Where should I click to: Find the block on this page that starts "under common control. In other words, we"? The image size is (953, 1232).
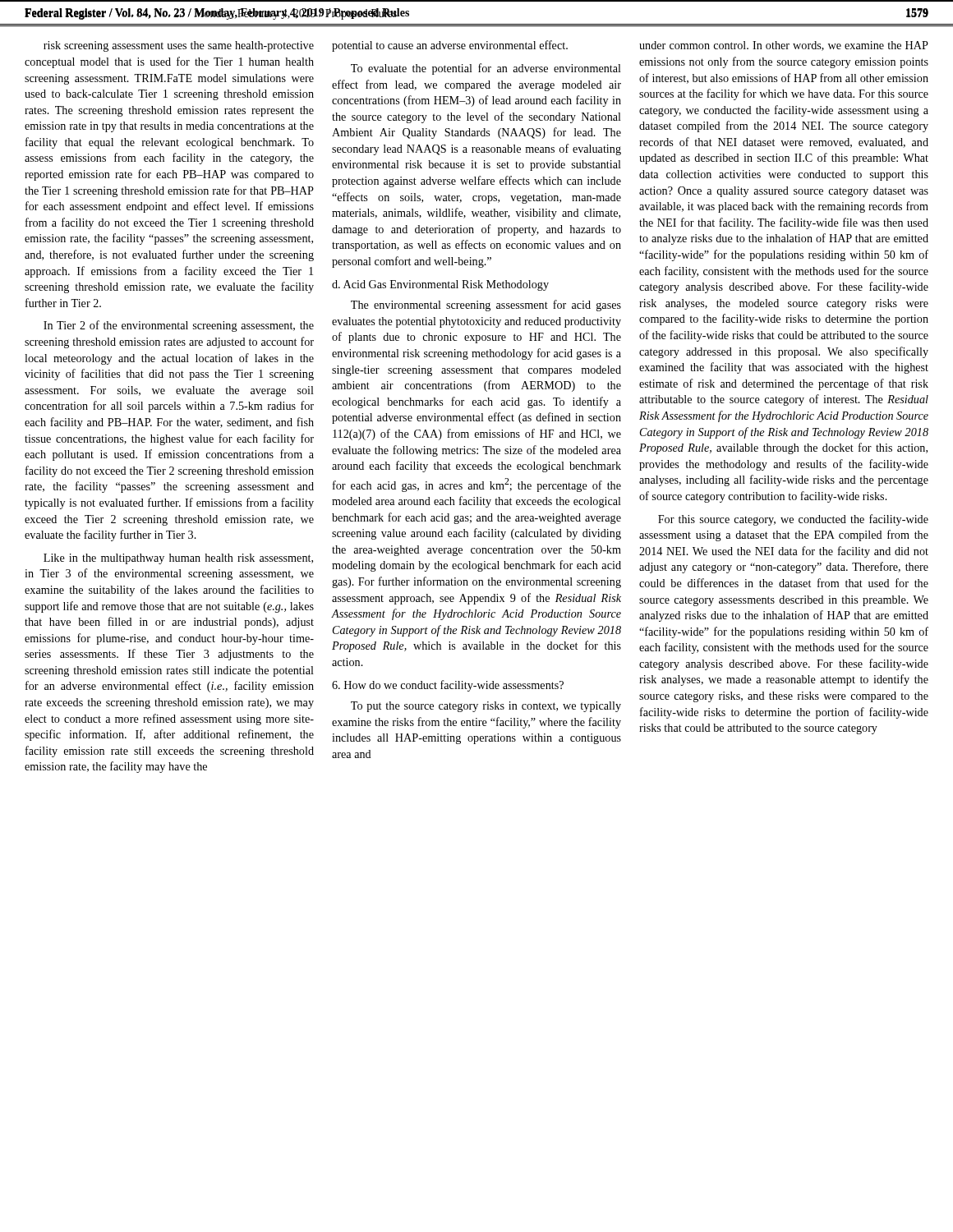(x=784, y=271)
